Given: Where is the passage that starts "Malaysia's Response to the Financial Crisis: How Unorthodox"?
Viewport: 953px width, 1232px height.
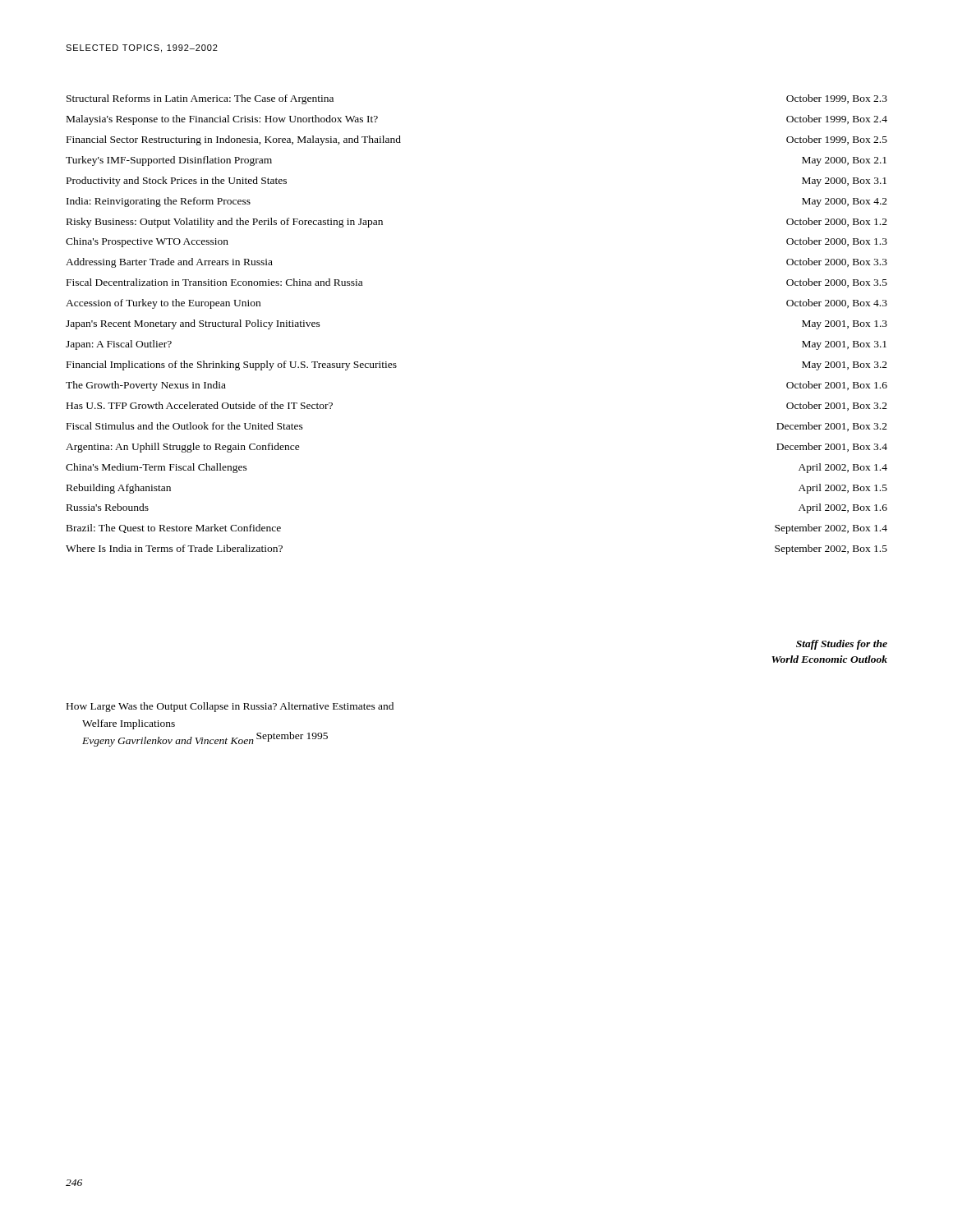Looking at the screenshot, I should point(224,120).
